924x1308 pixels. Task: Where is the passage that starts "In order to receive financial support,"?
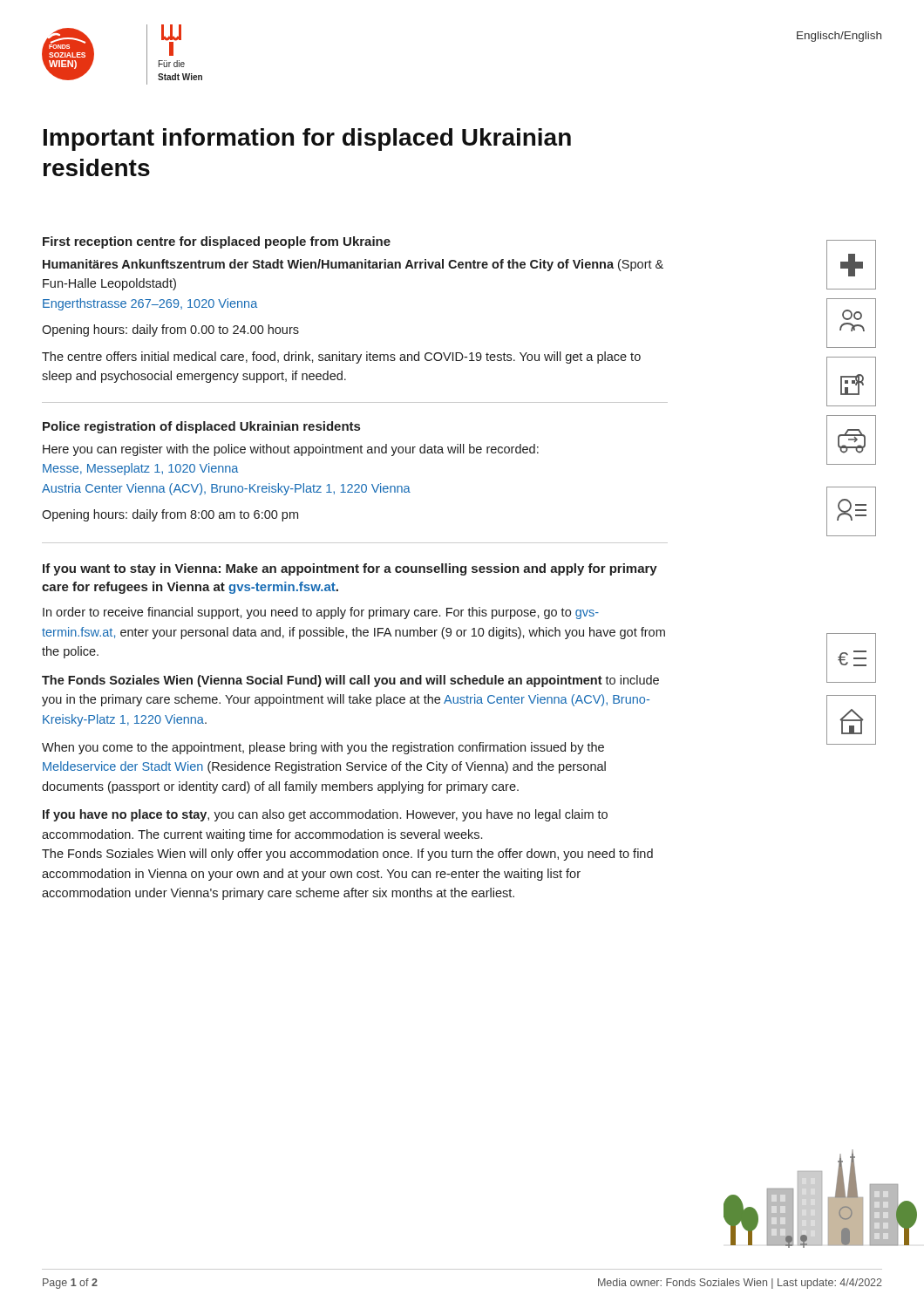pos(354,632)
